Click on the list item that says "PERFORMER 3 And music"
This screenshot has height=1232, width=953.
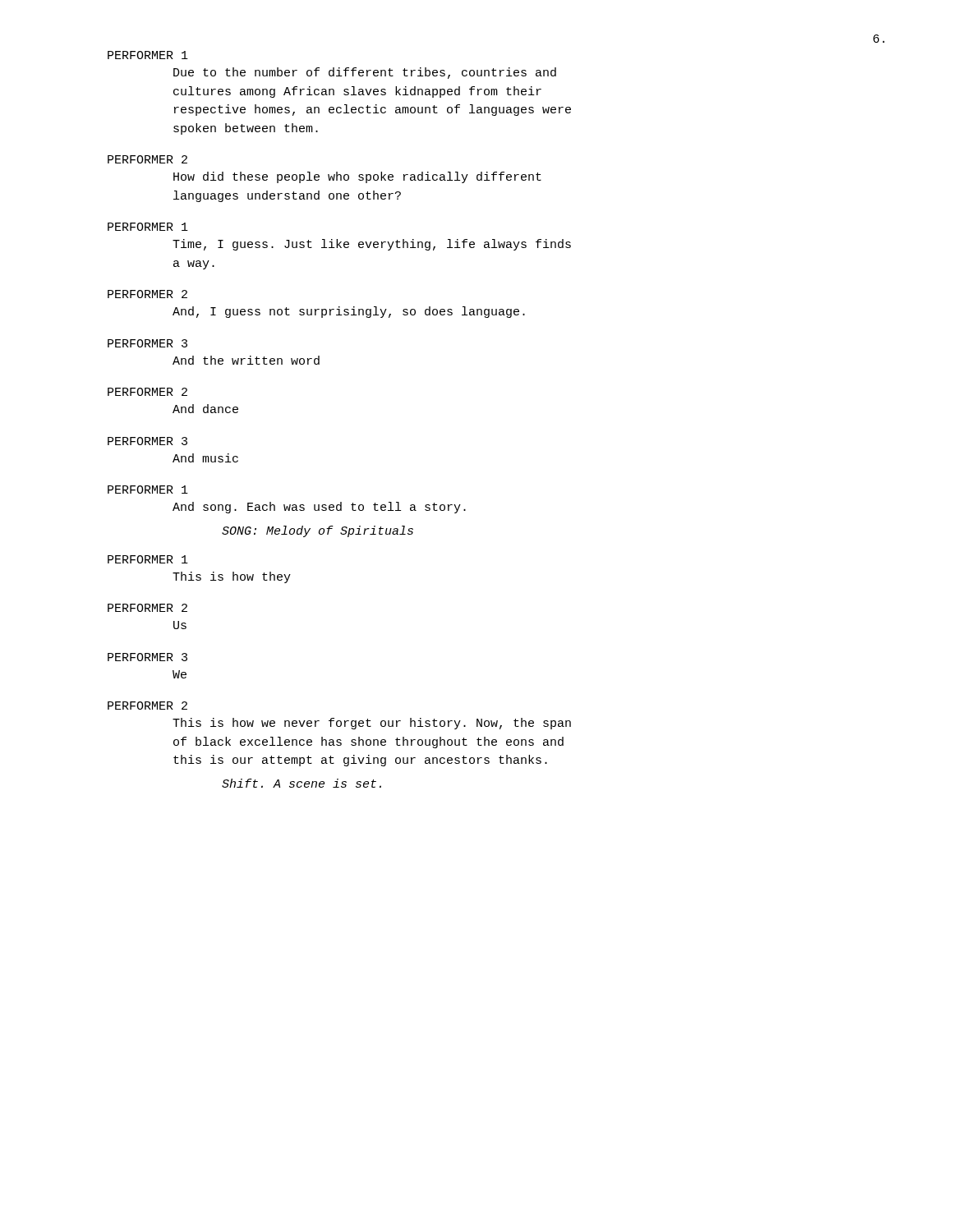(147, 441)
